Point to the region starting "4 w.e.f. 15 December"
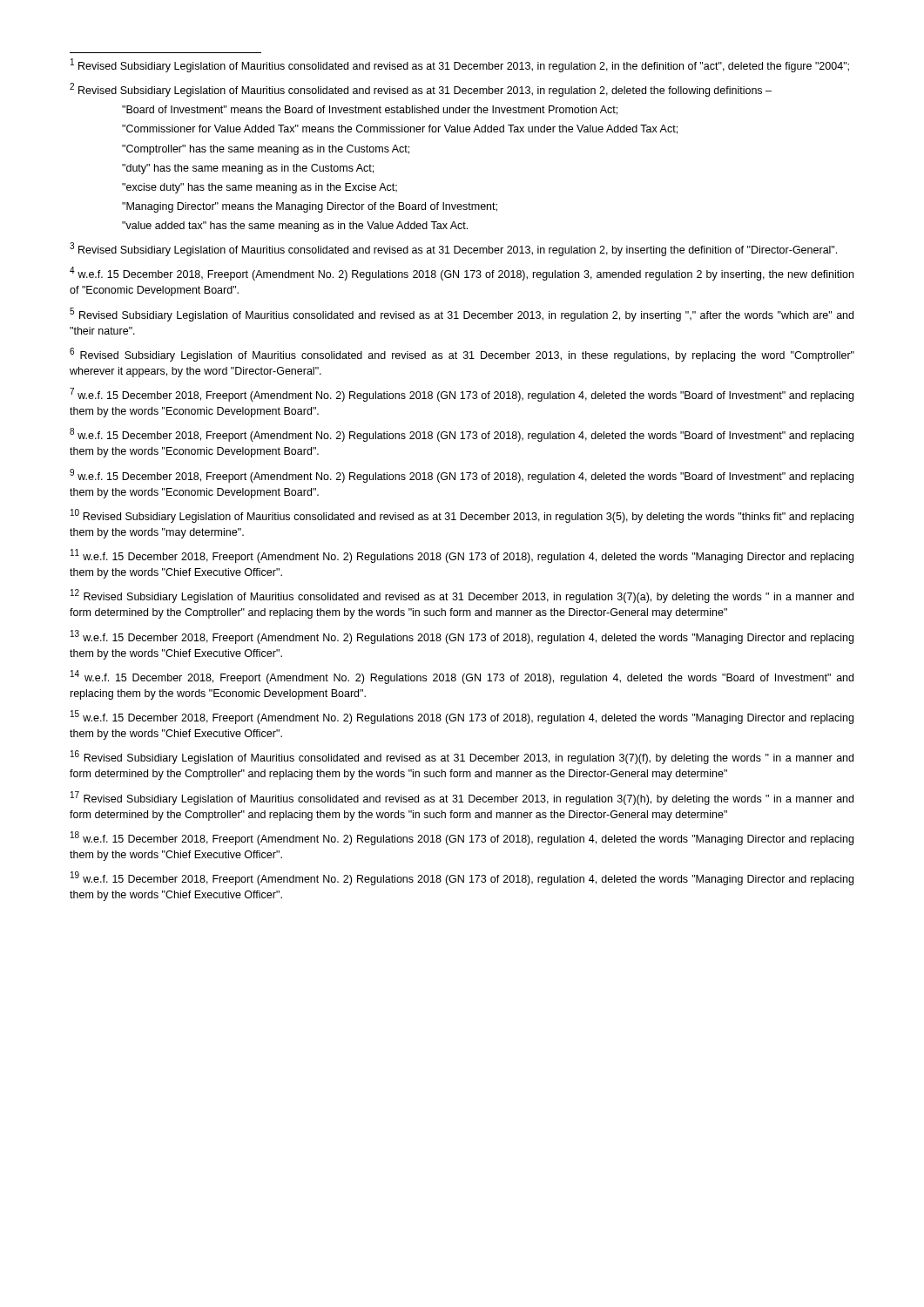Viewport: 924px width, 1307px height. [x=462, y=282]
